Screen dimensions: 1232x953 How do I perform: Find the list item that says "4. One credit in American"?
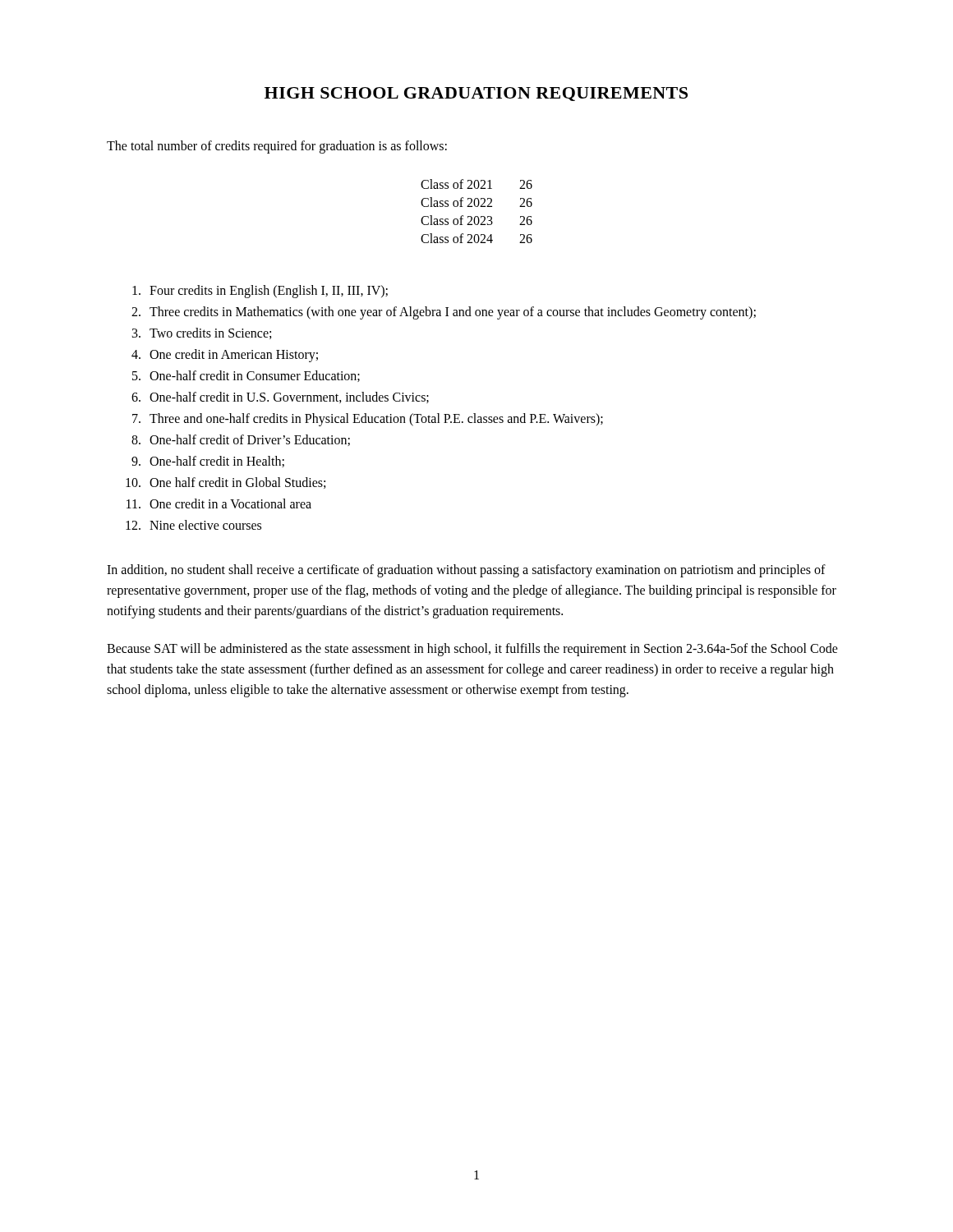tap(225, 356)
